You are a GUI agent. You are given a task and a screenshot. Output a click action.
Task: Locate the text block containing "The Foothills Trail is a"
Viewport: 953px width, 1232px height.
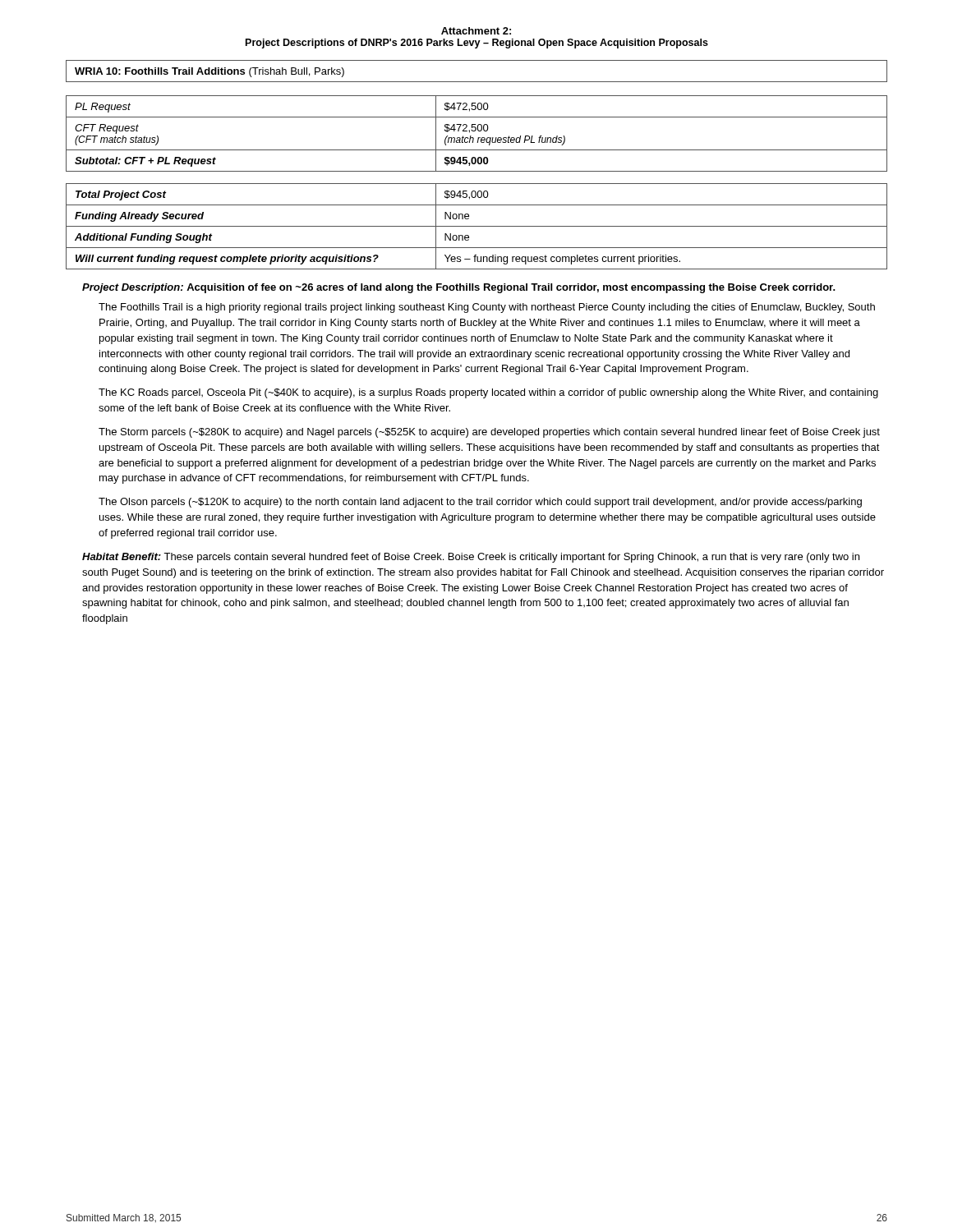[487, 338]
